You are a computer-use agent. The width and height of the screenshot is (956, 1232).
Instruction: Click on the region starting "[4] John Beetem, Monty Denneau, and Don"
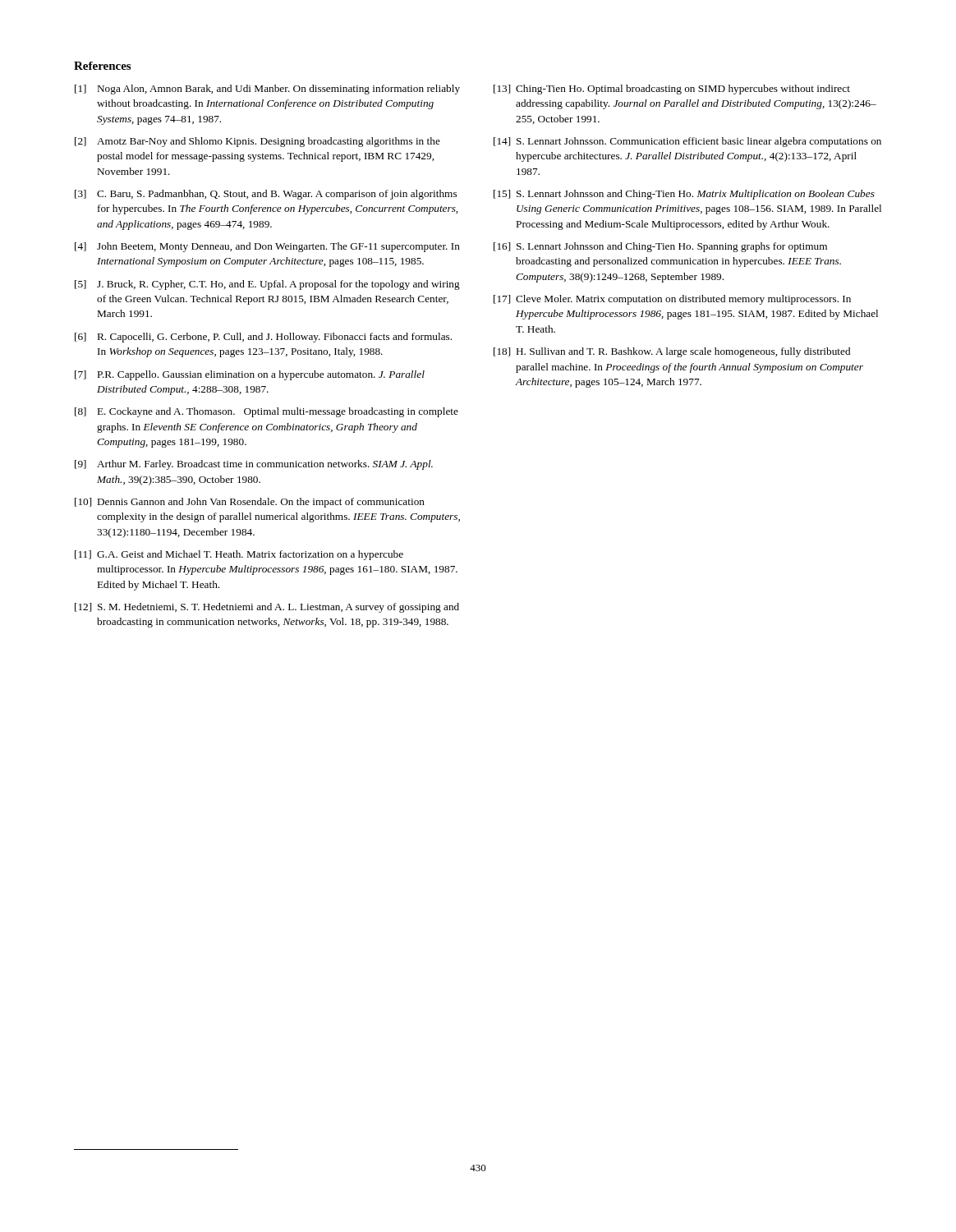(x=269, y=254)
